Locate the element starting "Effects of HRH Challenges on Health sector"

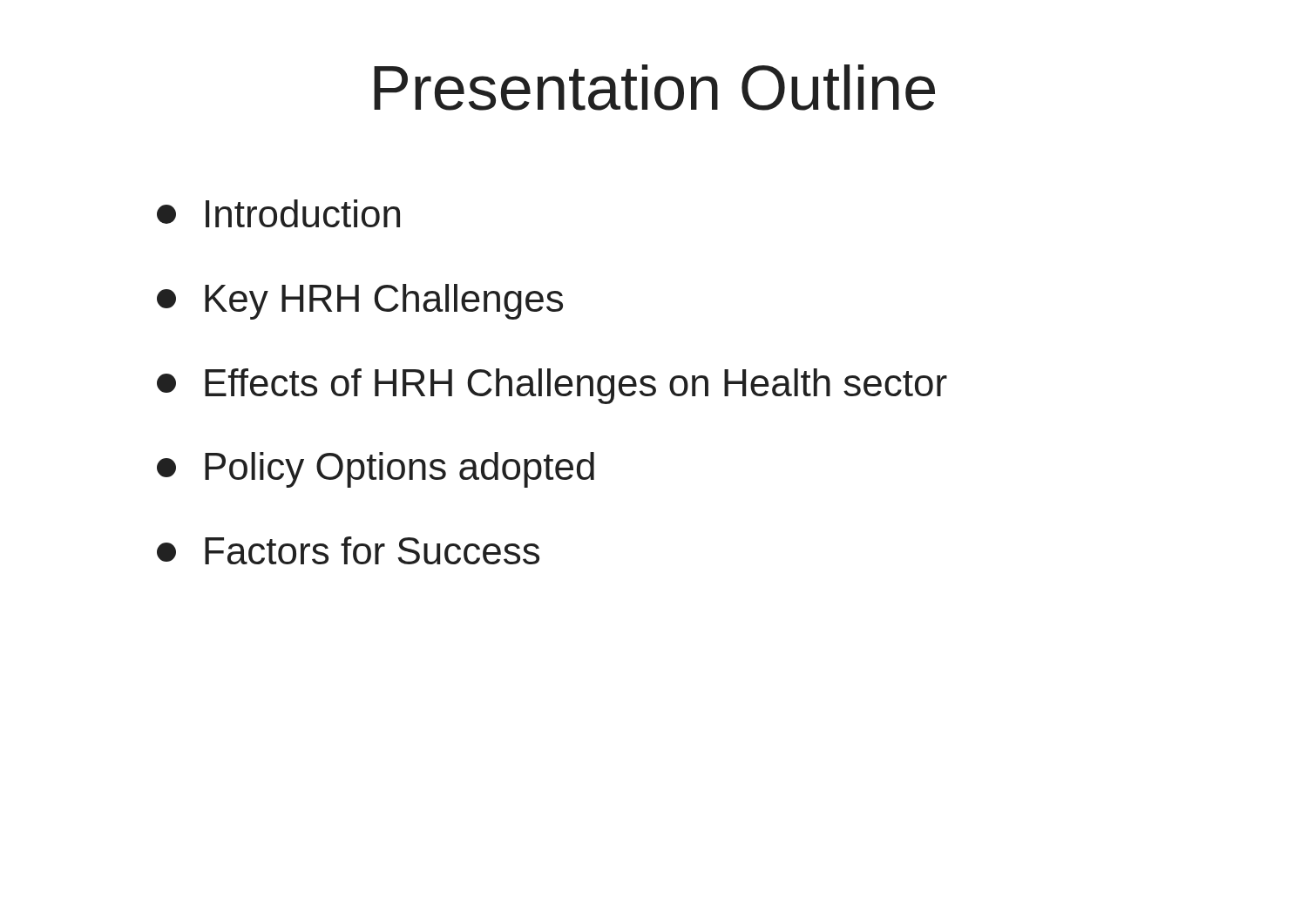tap(552, 383)
